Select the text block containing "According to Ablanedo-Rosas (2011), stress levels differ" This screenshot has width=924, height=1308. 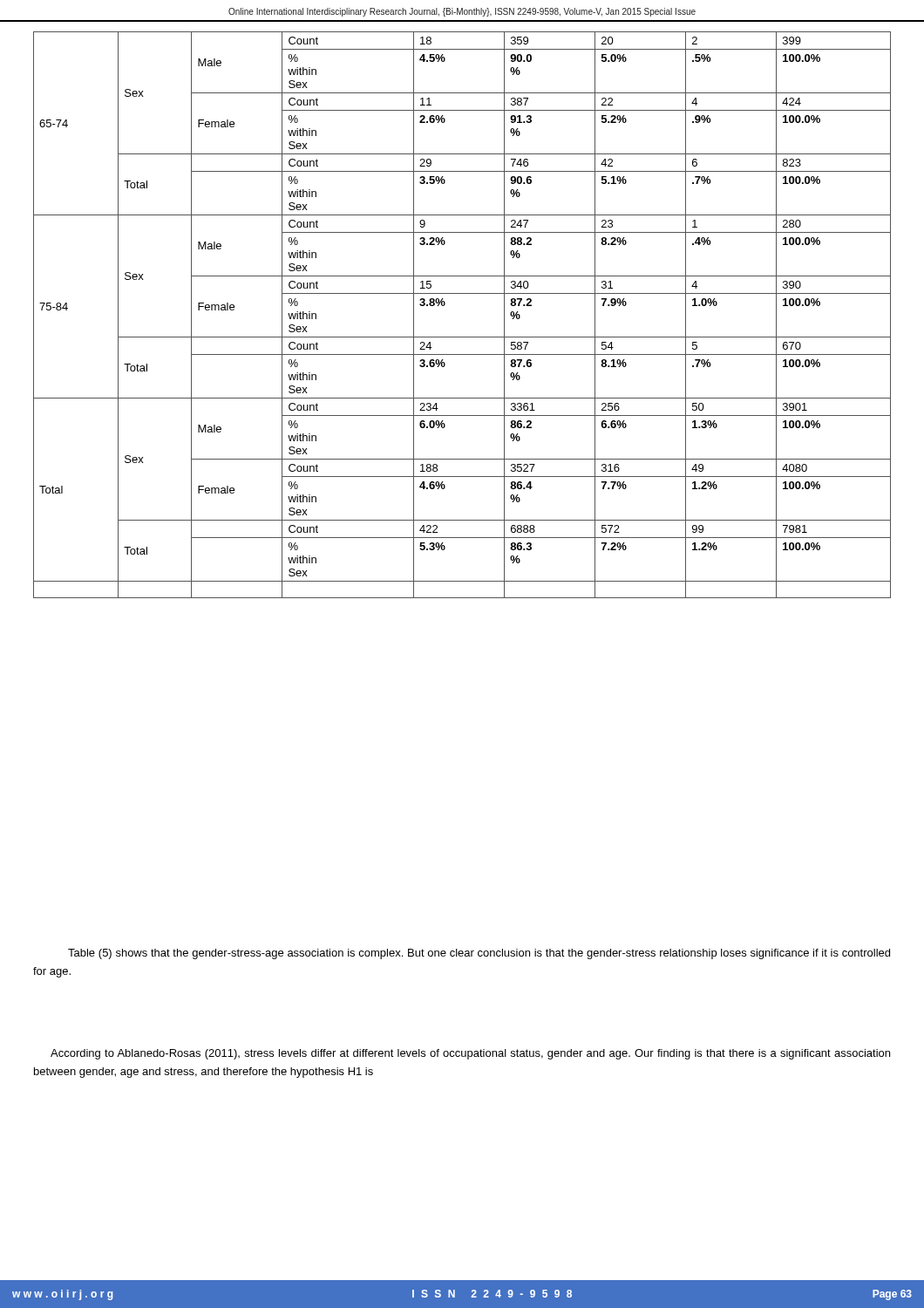coord(462,1063)
